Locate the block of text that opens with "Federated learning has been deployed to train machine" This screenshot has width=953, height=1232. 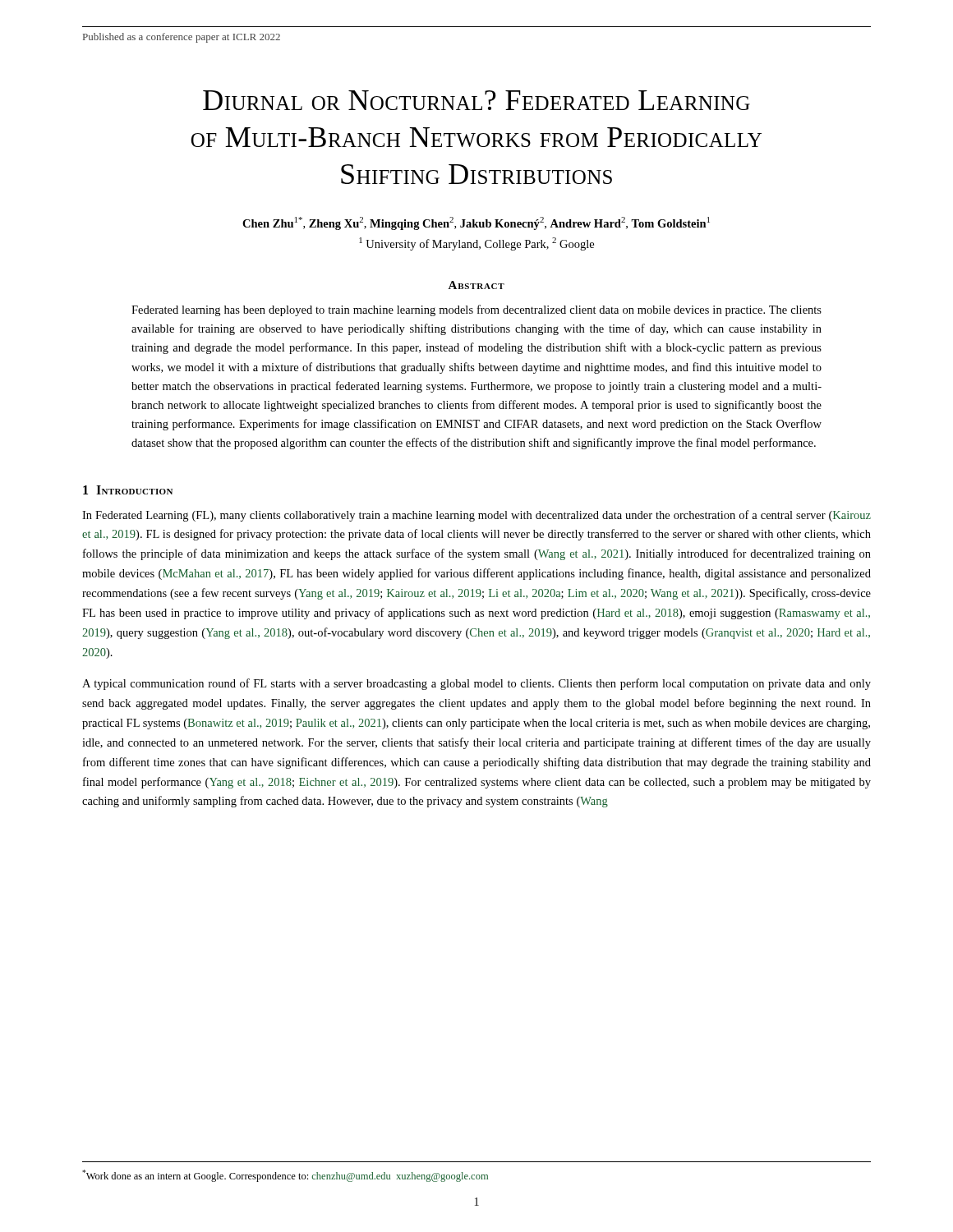pos(476,376)
